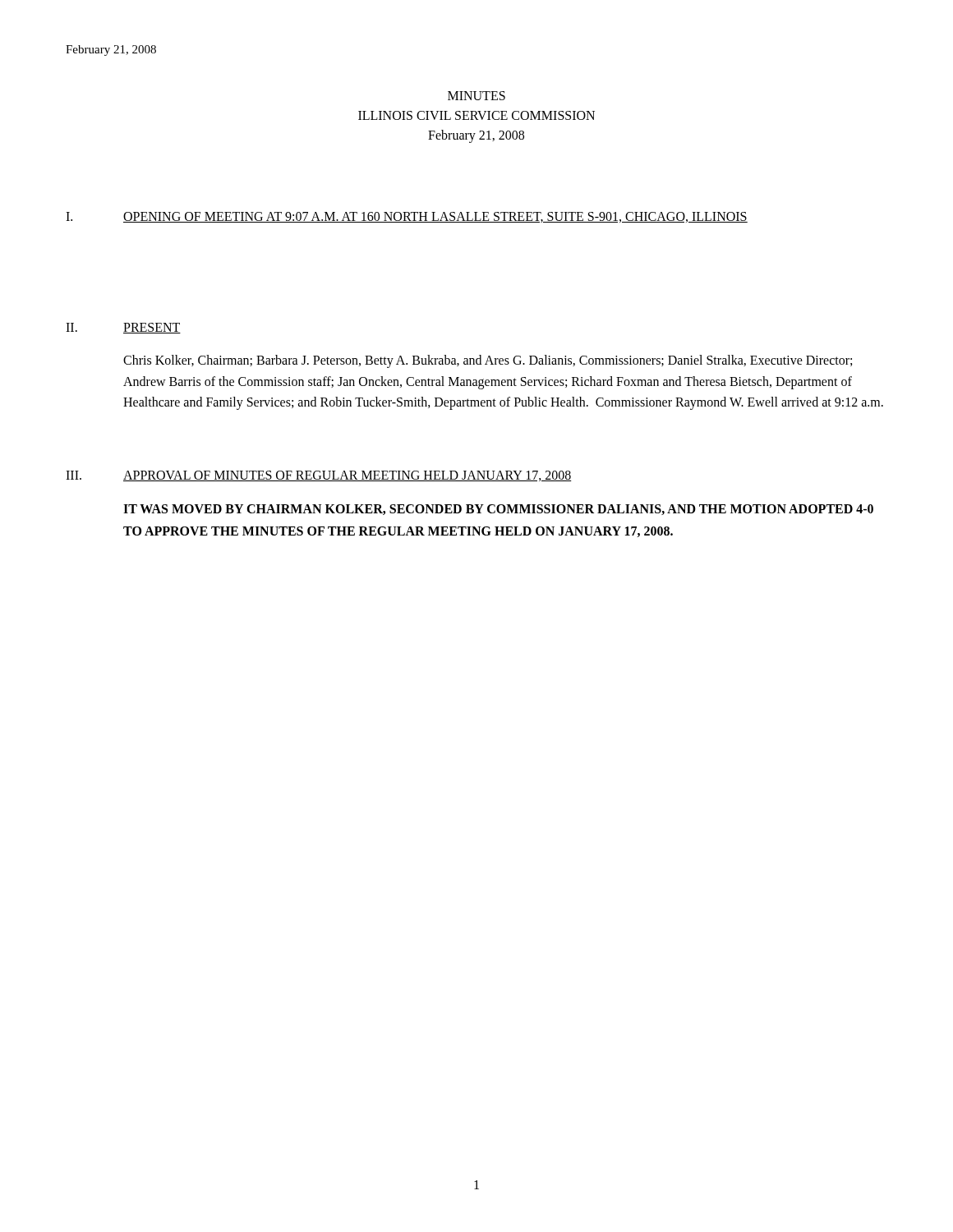Find the section header containing "APPROVAL OF MINUTES OF"

(x=347, y=475)
